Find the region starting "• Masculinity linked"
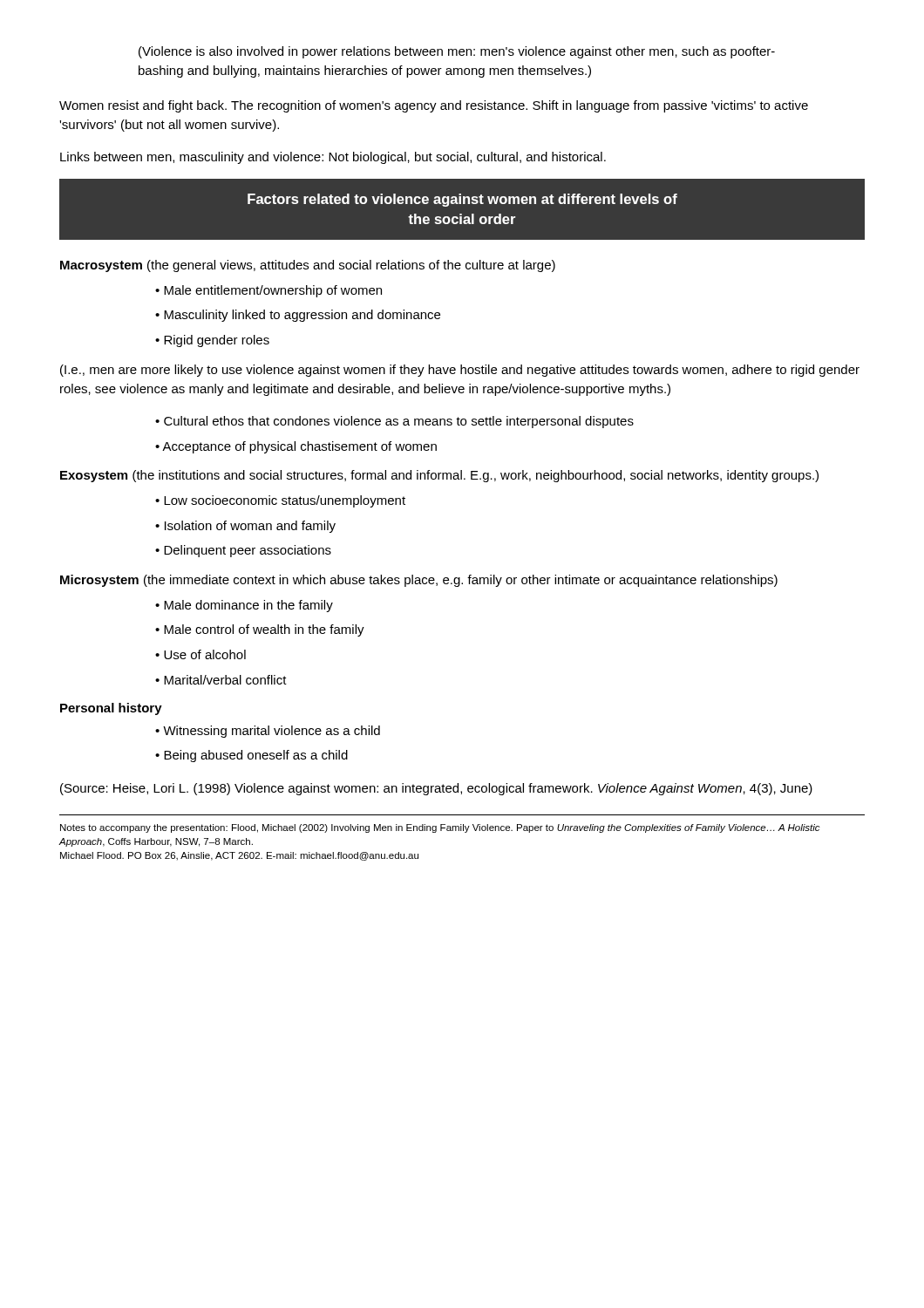924x1308 pixels. [x=298, y=315]
